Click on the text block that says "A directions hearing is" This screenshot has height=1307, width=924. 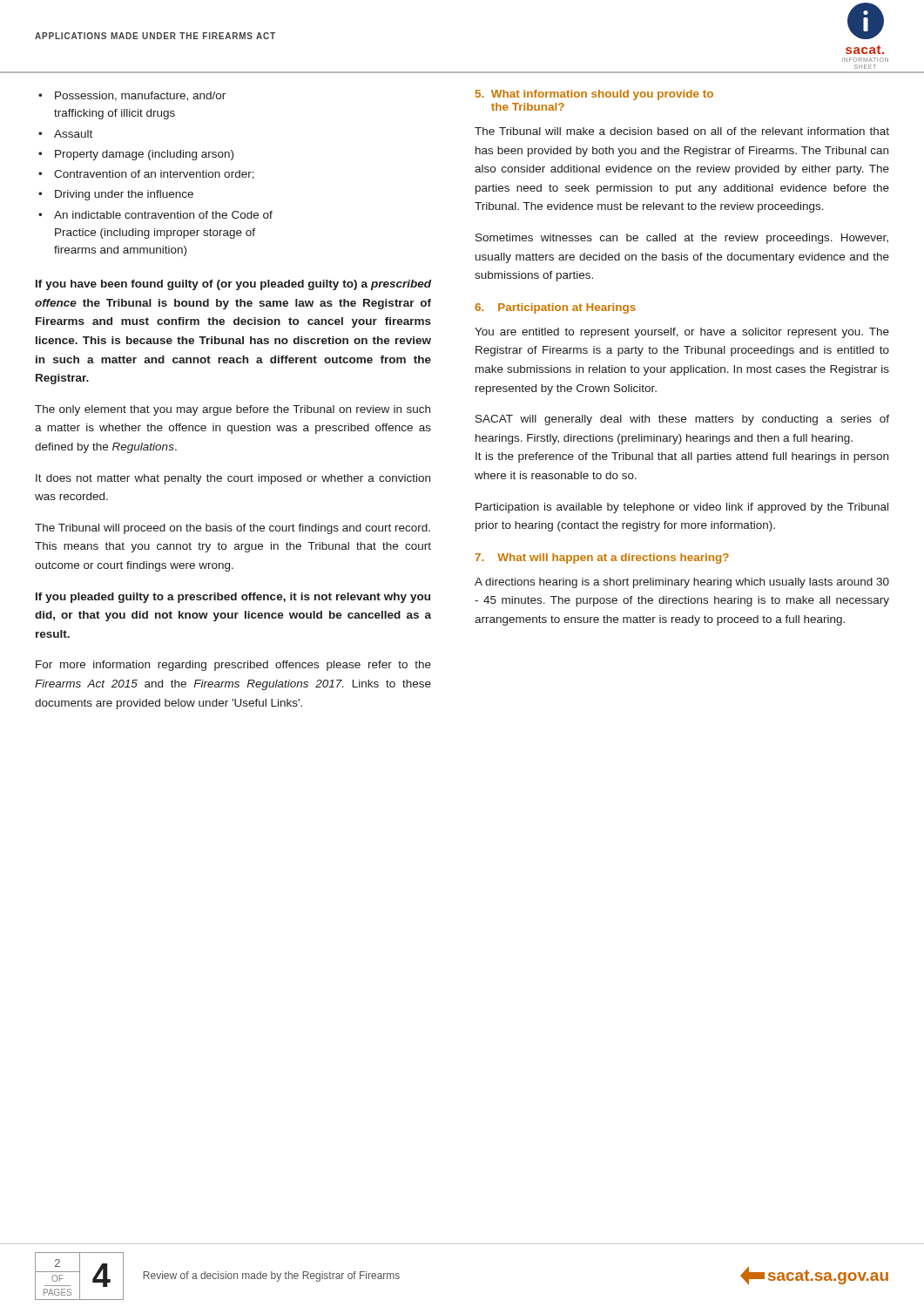[x=682, y=600]
